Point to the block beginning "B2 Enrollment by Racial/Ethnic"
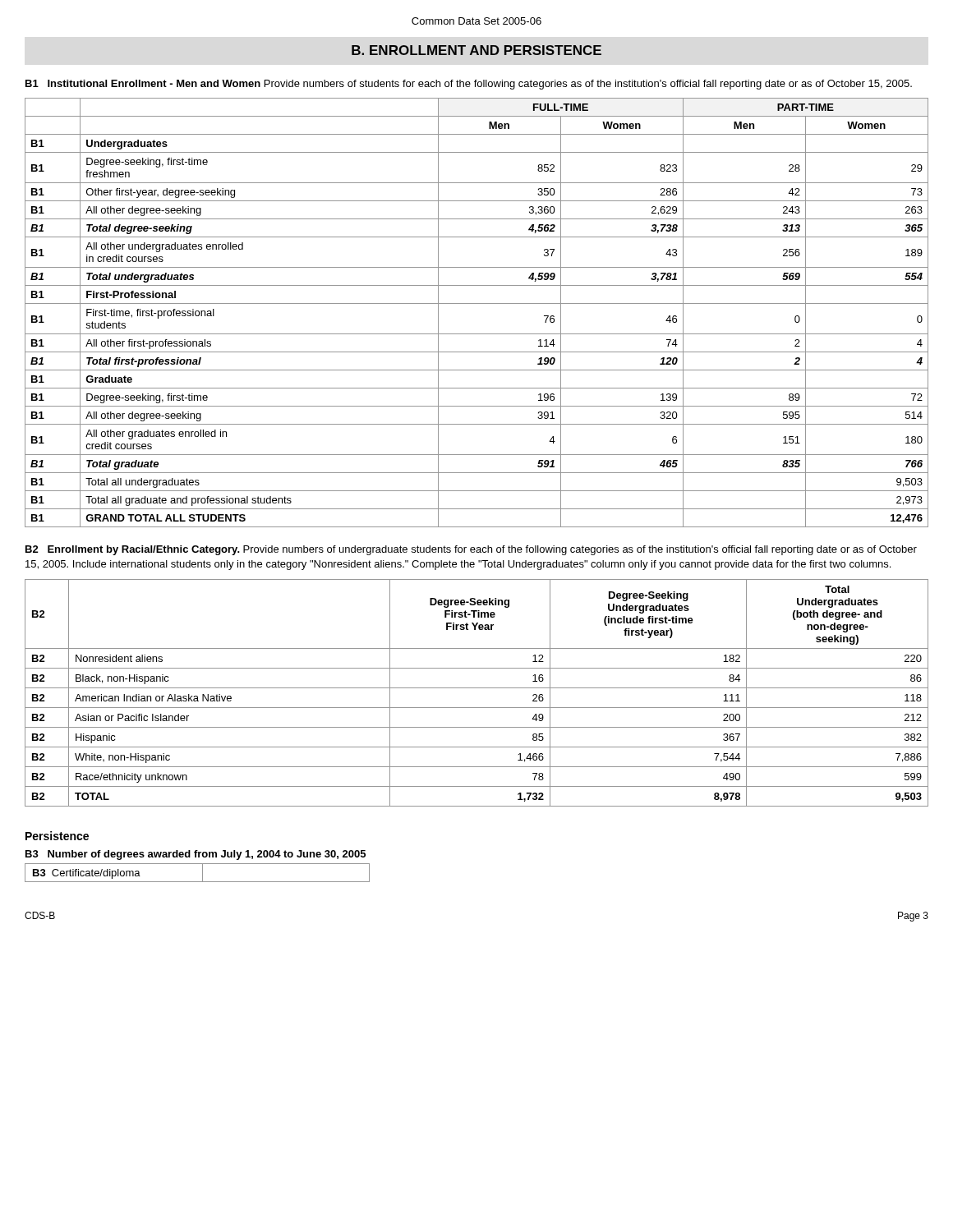 coord(471,557)
